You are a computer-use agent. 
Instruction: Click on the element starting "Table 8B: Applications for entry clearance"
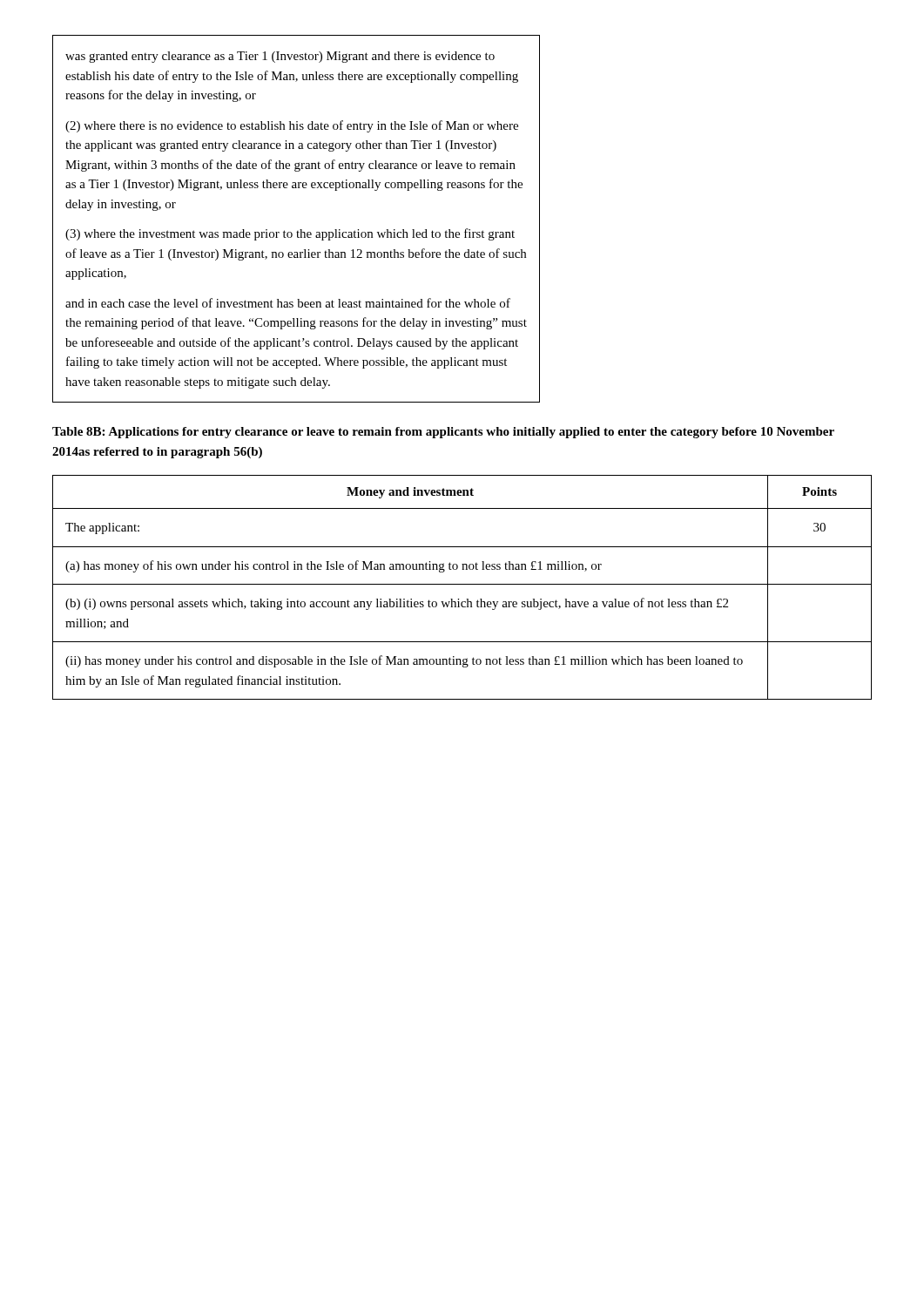click(443, 441)
